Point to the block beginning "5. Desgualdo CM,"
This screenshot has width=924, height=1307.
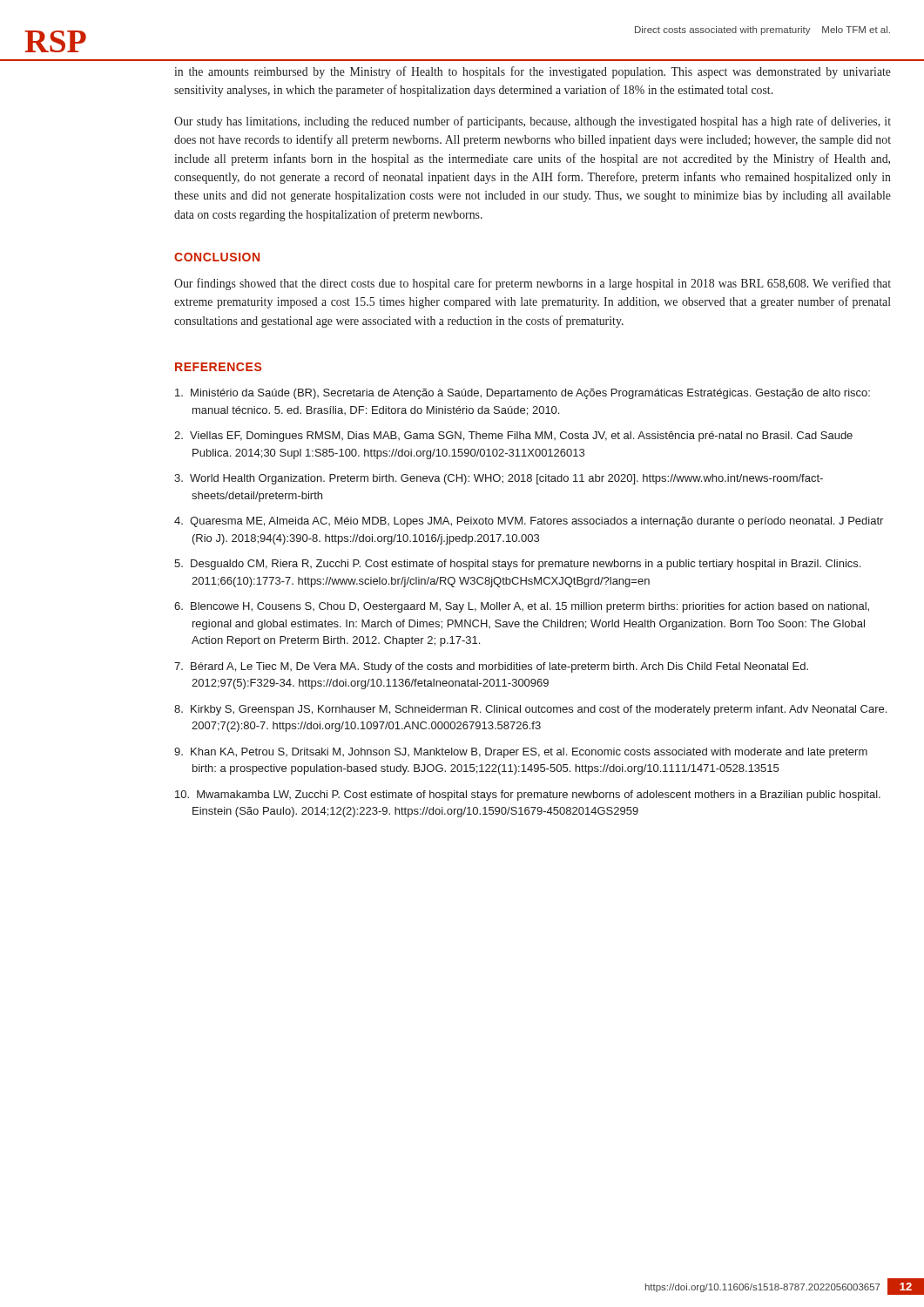click(518, 572)
